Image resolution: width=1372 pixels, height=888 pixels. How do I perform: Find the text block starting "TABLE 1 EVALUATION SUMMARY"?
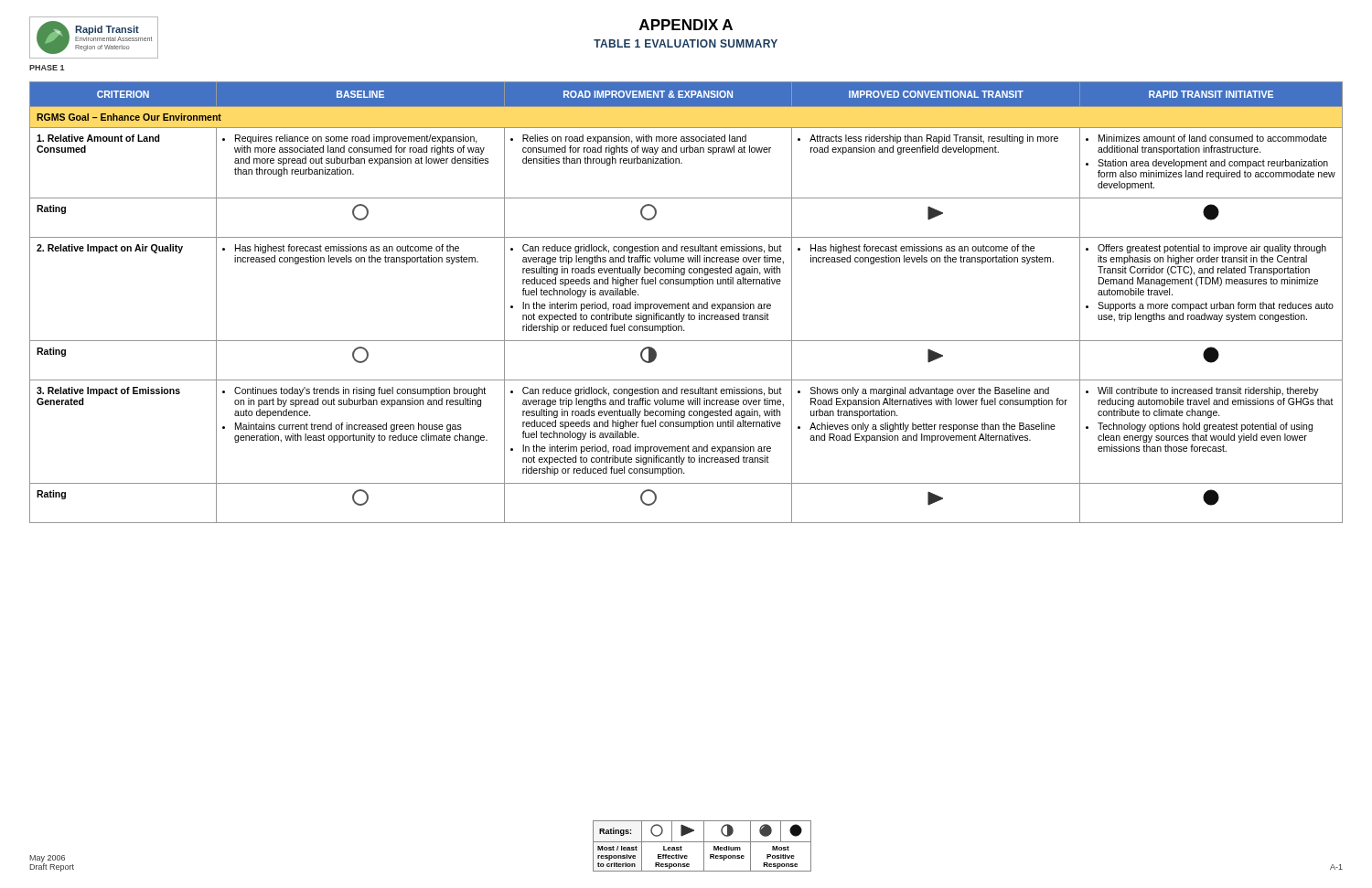[x=686, y=44]
